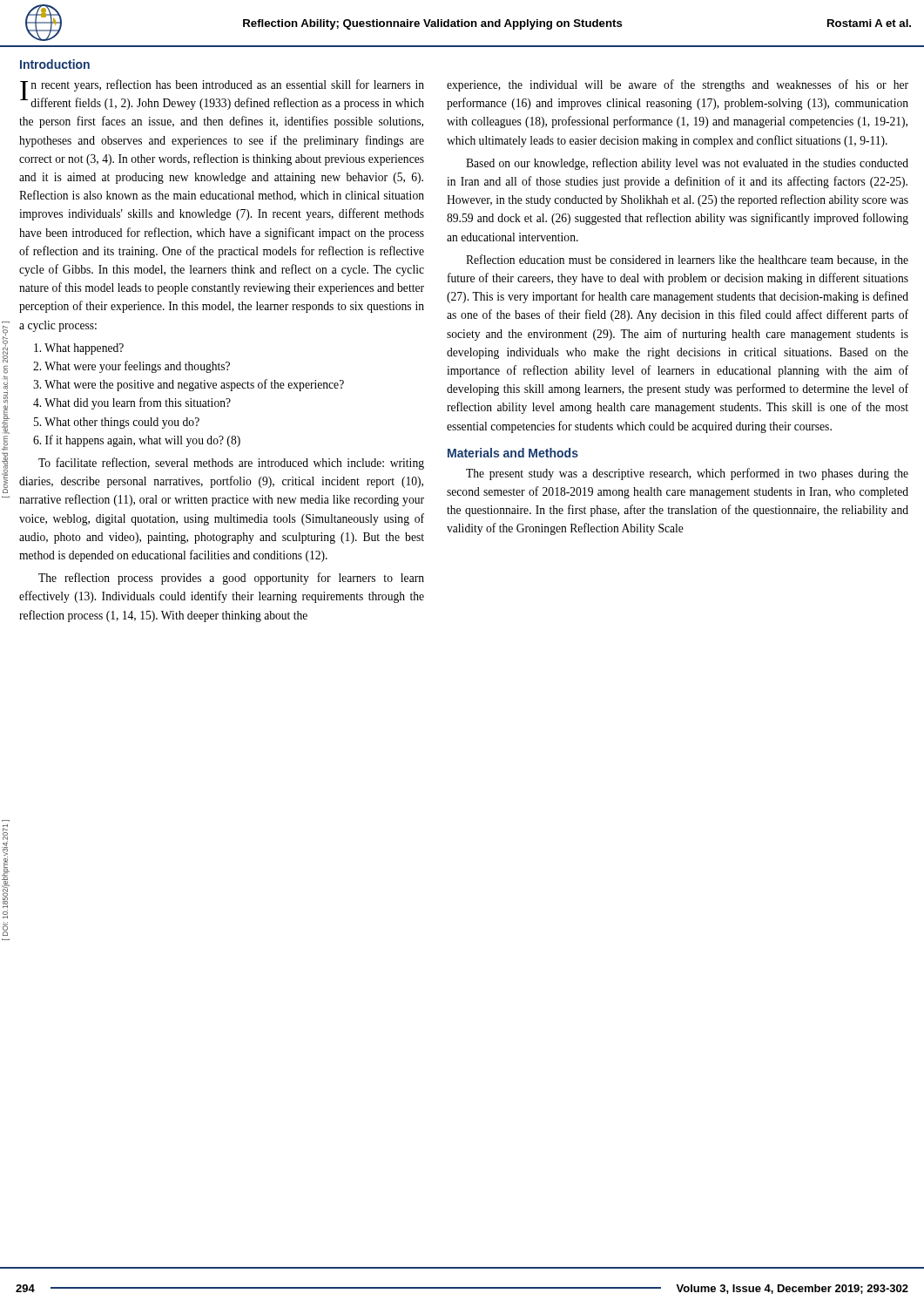Locate the text block containing "The present study was"

click(678, 501)
